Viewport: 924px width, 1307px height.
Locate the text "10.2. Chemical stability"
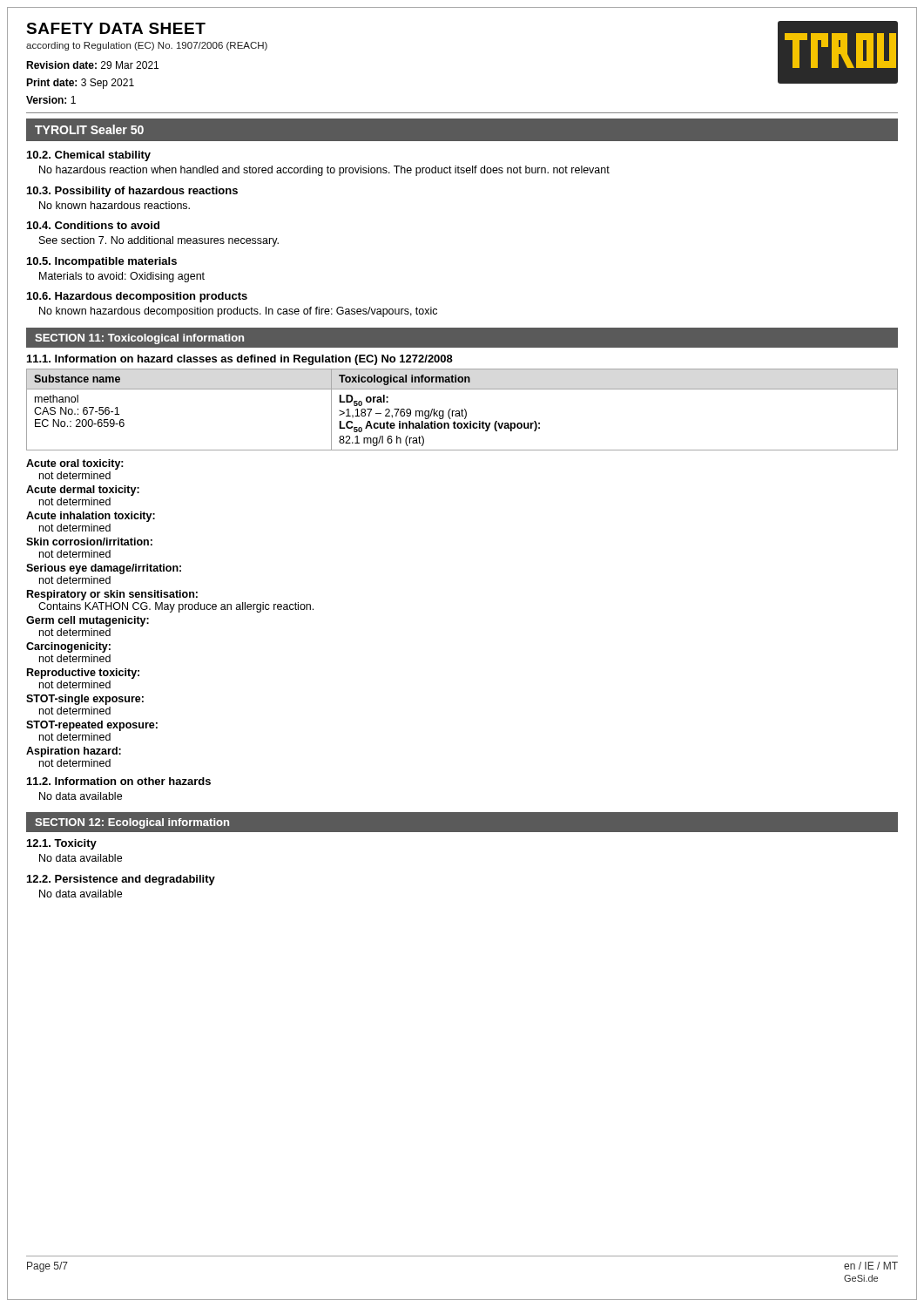pos(88,155)
